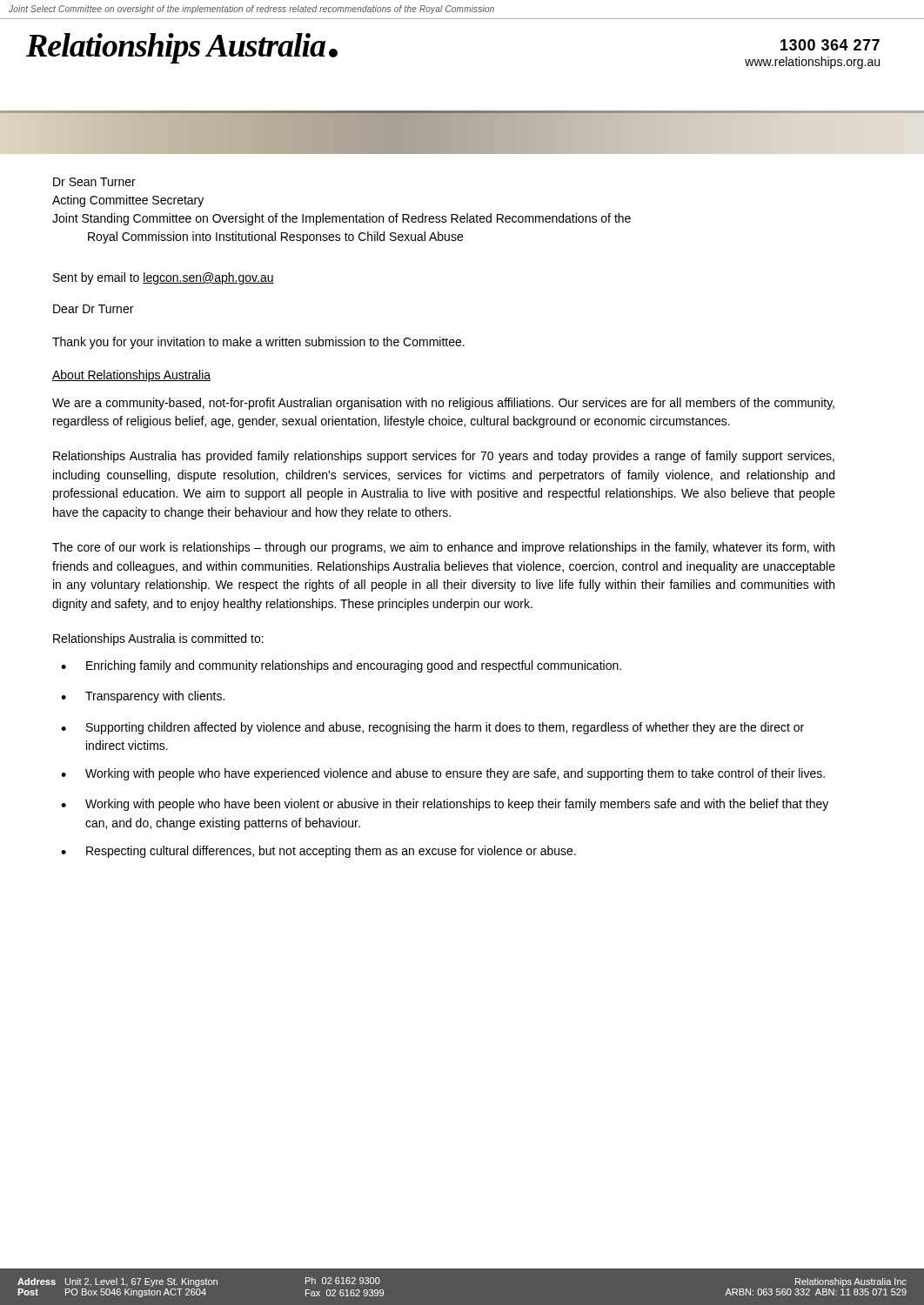Find "Dear Dr Turner" on this page
Screen dimensions: 1305x924
[93, 309]
